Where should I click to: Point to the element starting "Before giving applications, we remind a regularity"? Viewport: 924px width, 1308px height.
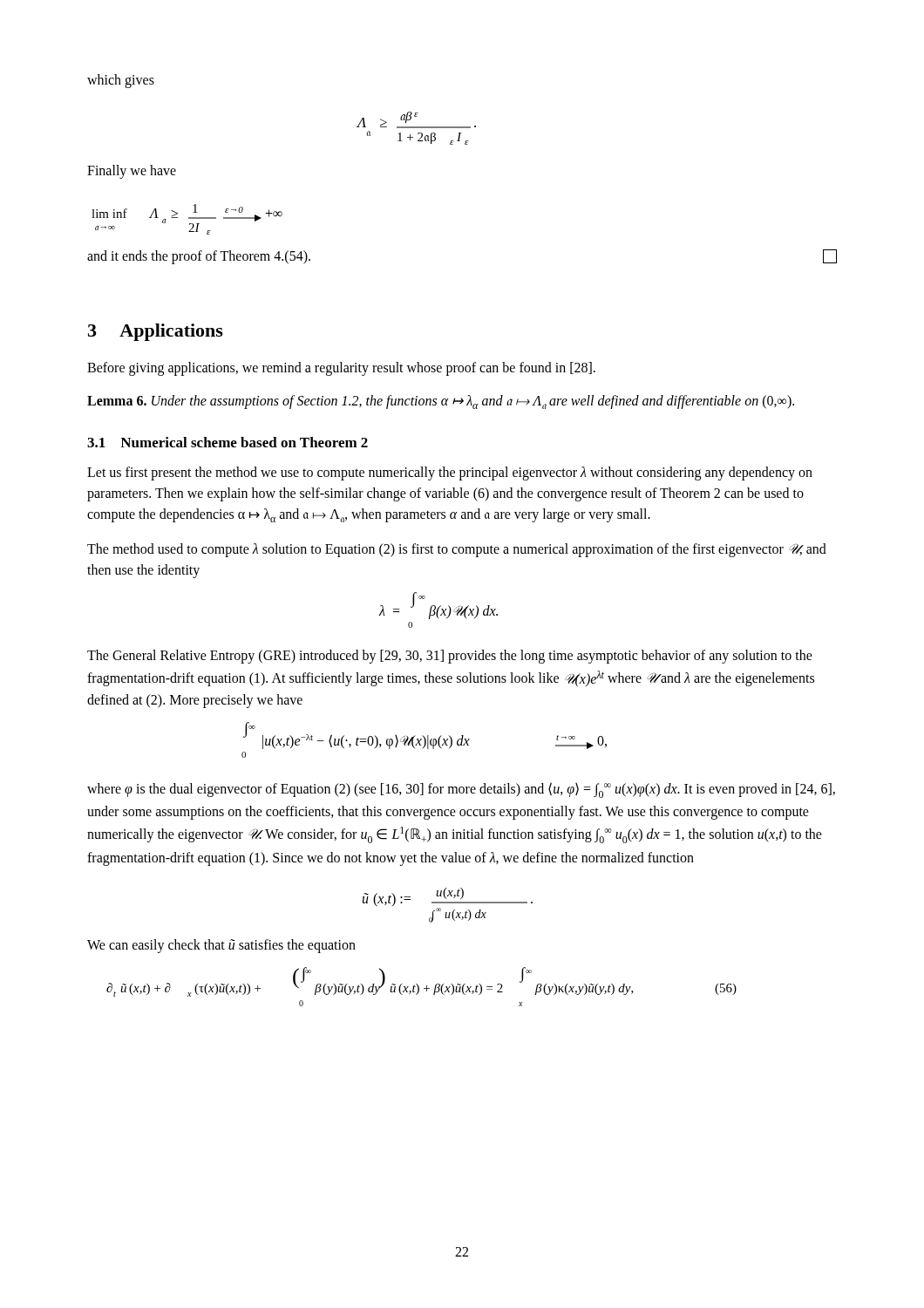tap(342, 368)
